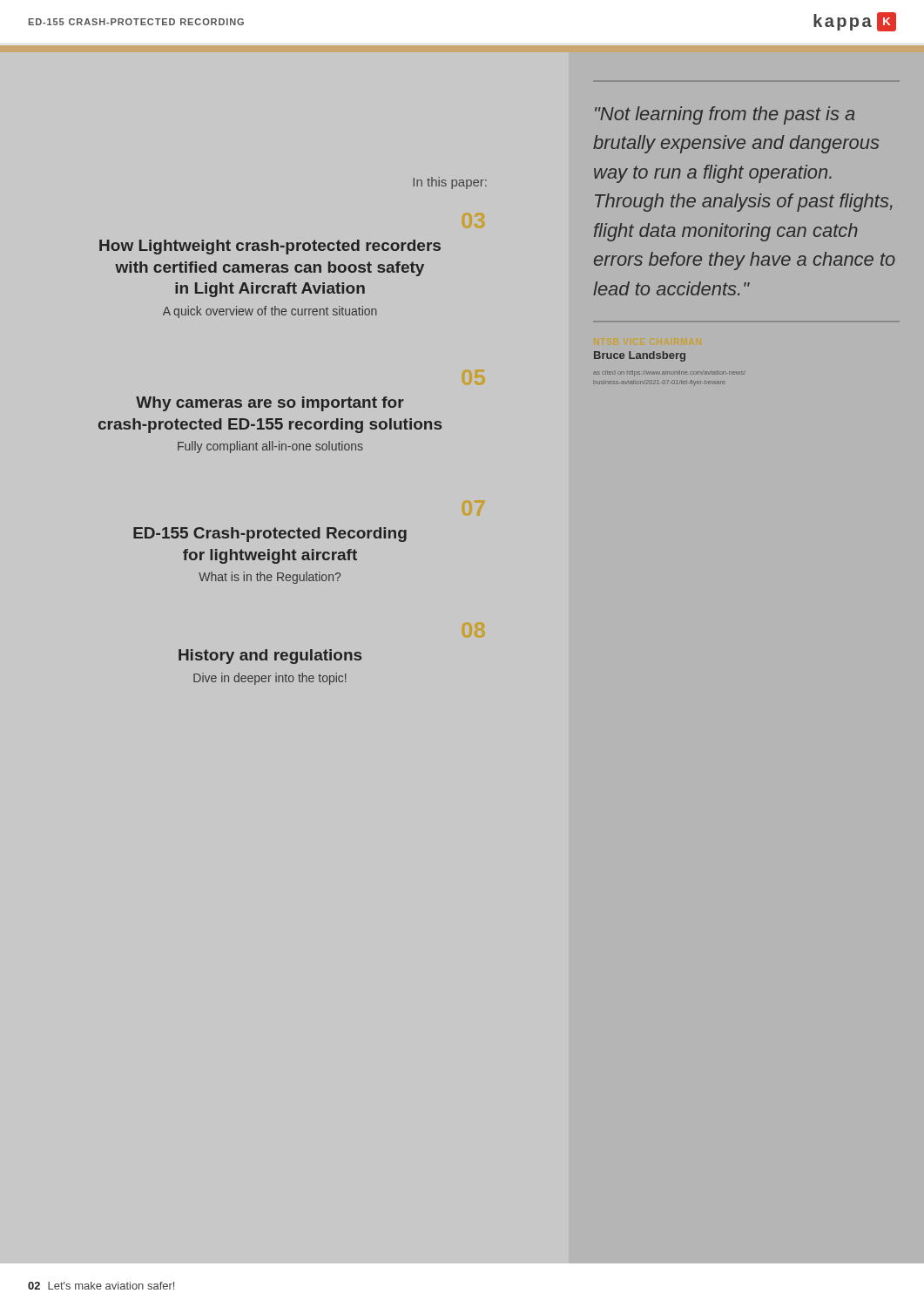
Task: Select the text starting ""Not learning from"
Action: click(744, 201)
